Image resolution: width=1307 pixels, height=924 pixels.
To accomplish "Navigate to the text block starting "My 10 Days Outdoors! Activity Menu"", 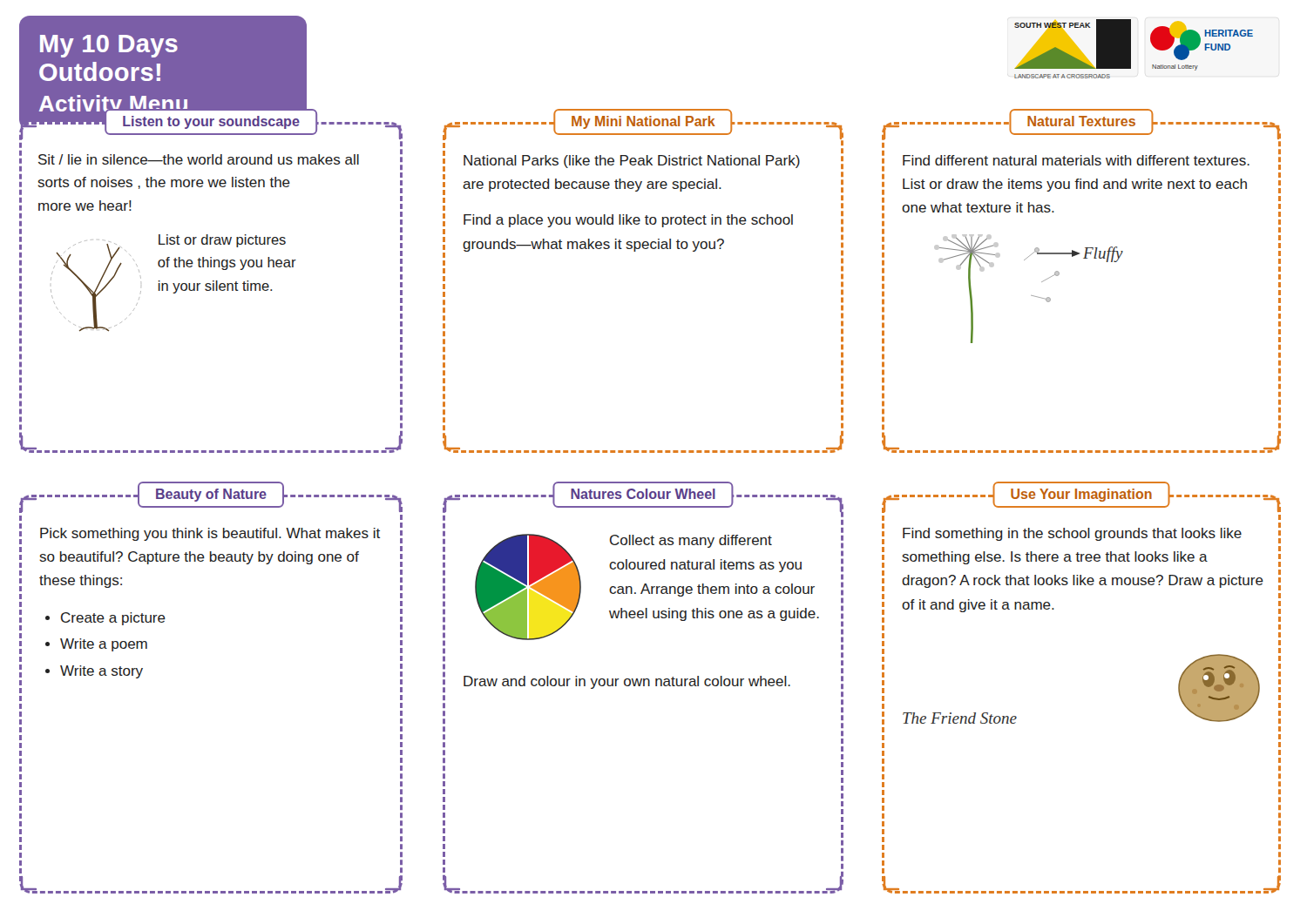I will [x=163, y=74].
